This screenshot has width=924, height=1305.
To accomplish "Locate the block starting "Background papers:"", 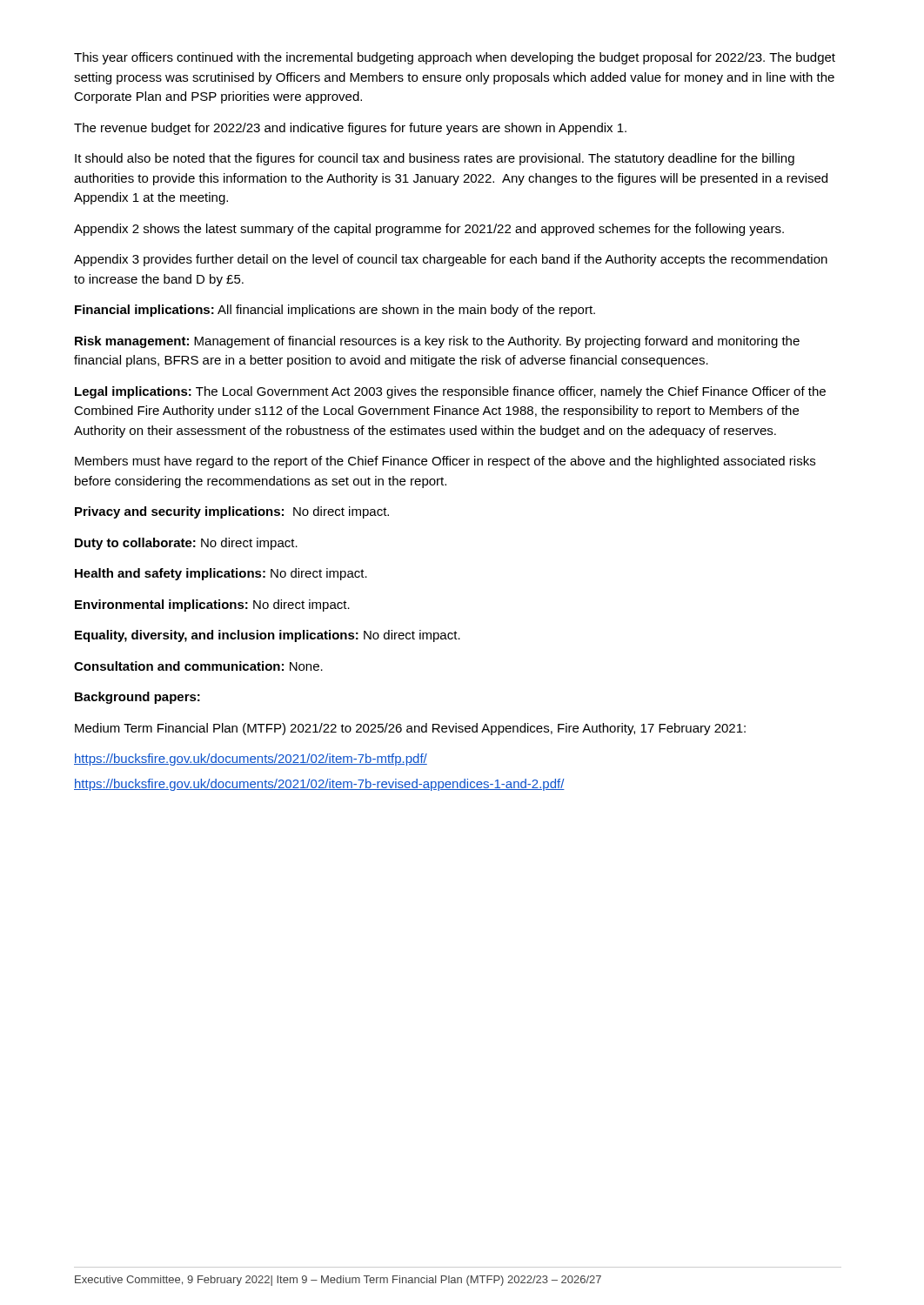I will (x=137, y=696).
